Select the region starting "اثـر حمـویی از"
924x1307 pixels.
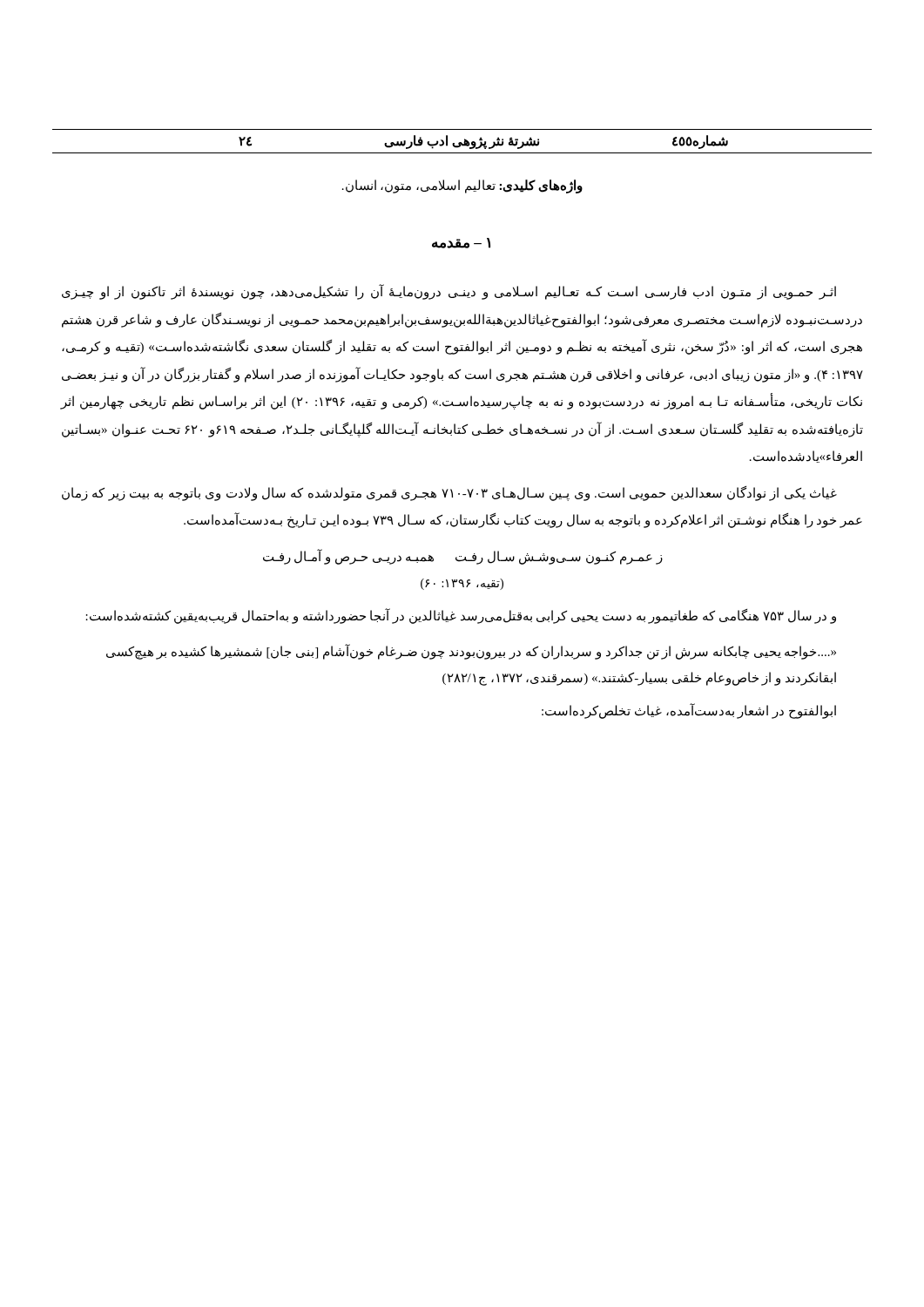click(462, 502)
